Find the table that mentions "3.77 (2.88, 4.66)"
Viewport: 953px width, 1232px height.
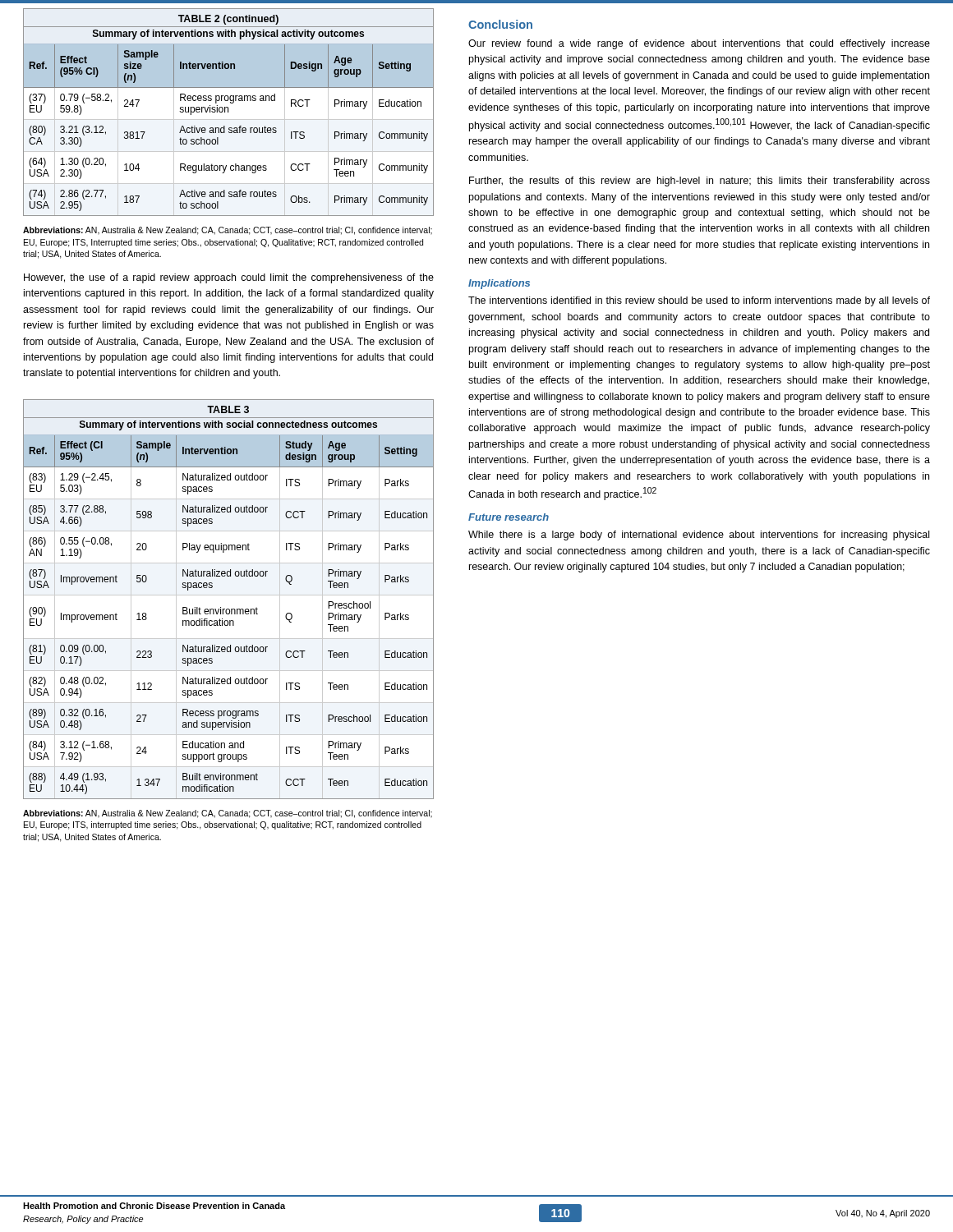tap(228, 599)
